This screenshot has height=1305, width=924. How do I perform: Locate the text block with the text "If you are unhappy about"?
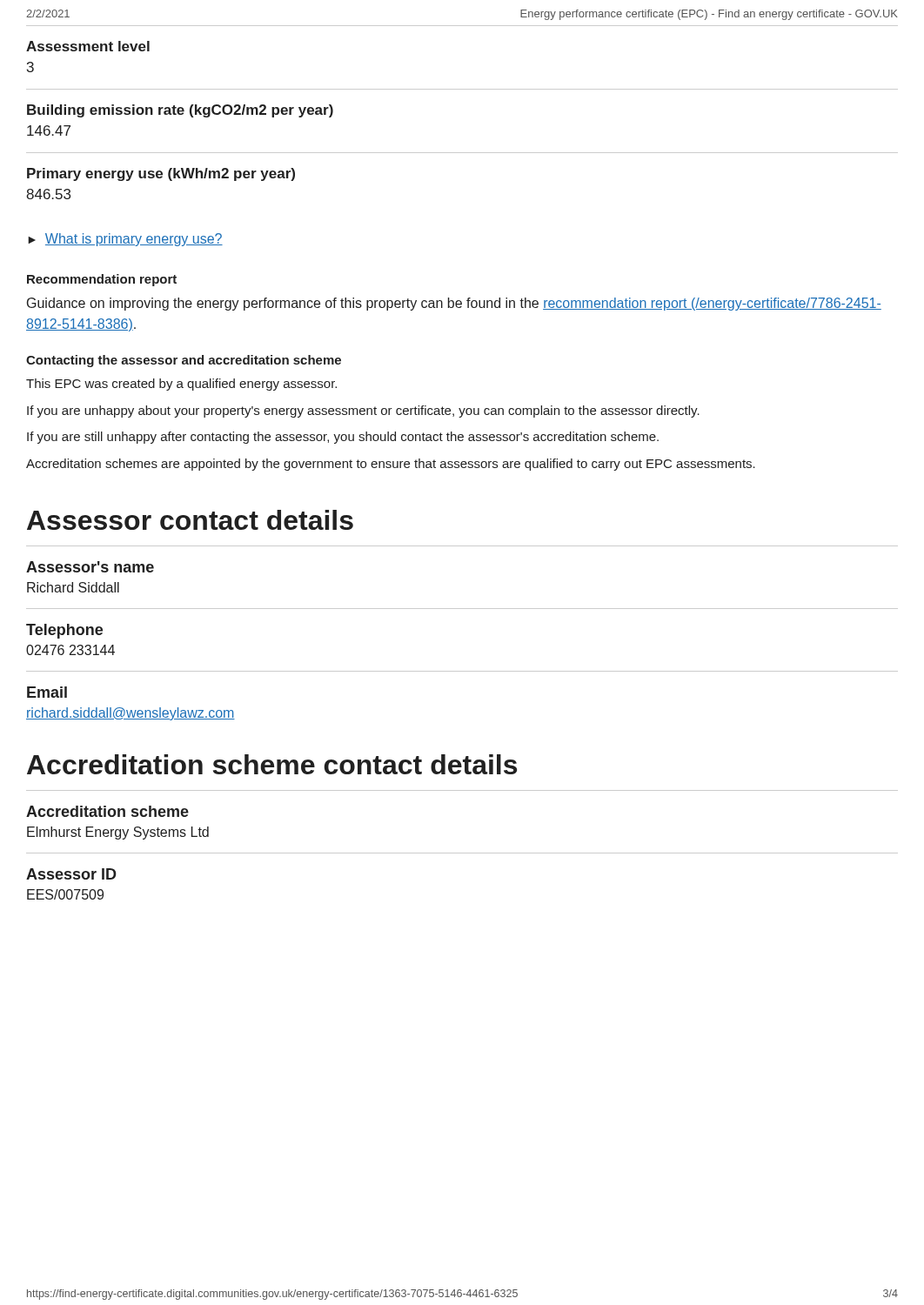pos(363,410)
